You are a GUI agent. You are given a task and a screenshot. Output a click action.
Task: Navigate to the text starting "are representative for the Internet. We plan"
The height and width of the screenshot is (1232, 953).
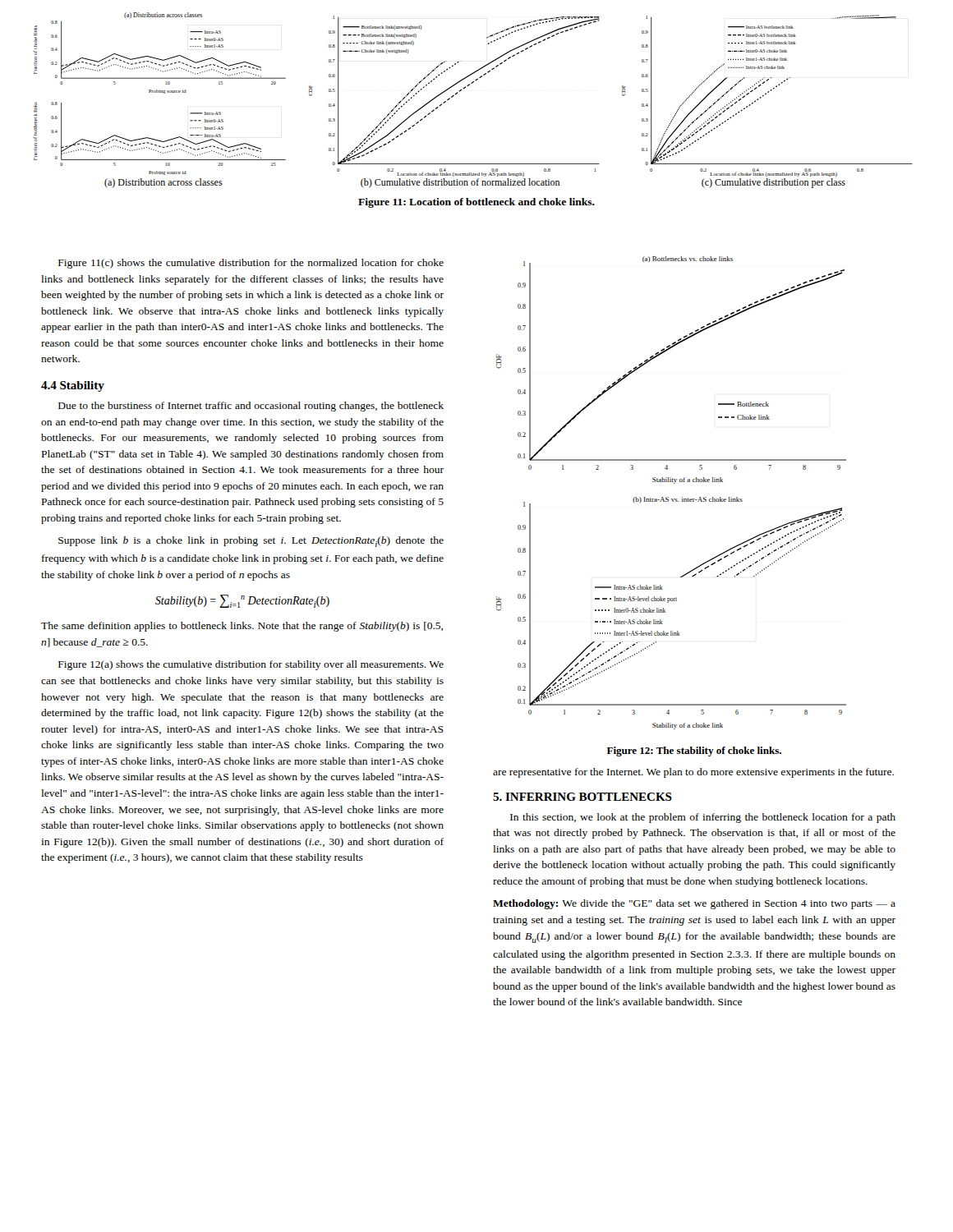(x=694, y=772)
